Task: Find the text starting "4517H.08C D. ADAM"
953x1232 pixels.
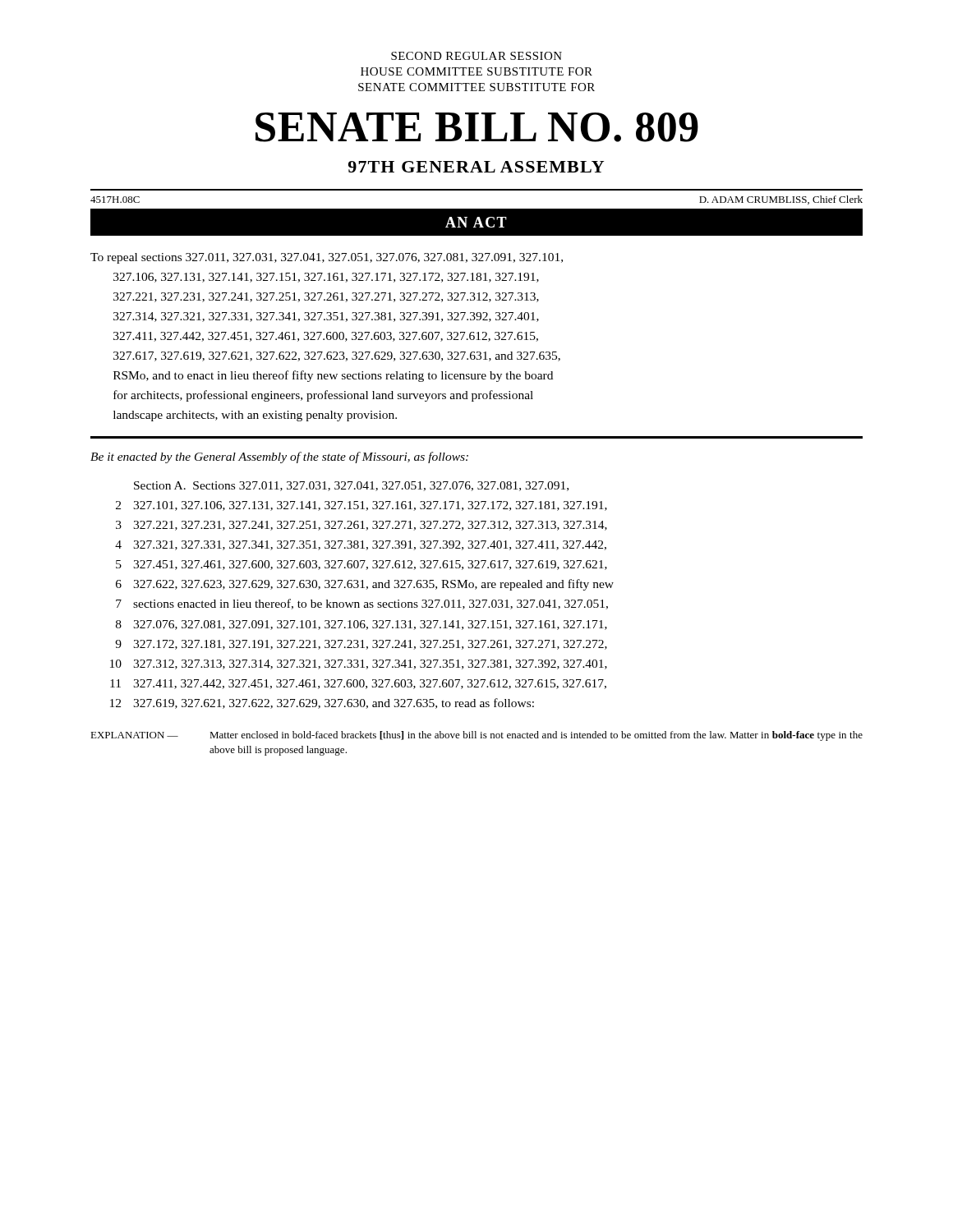Action: pyautogui.click(x=476, y=200)
